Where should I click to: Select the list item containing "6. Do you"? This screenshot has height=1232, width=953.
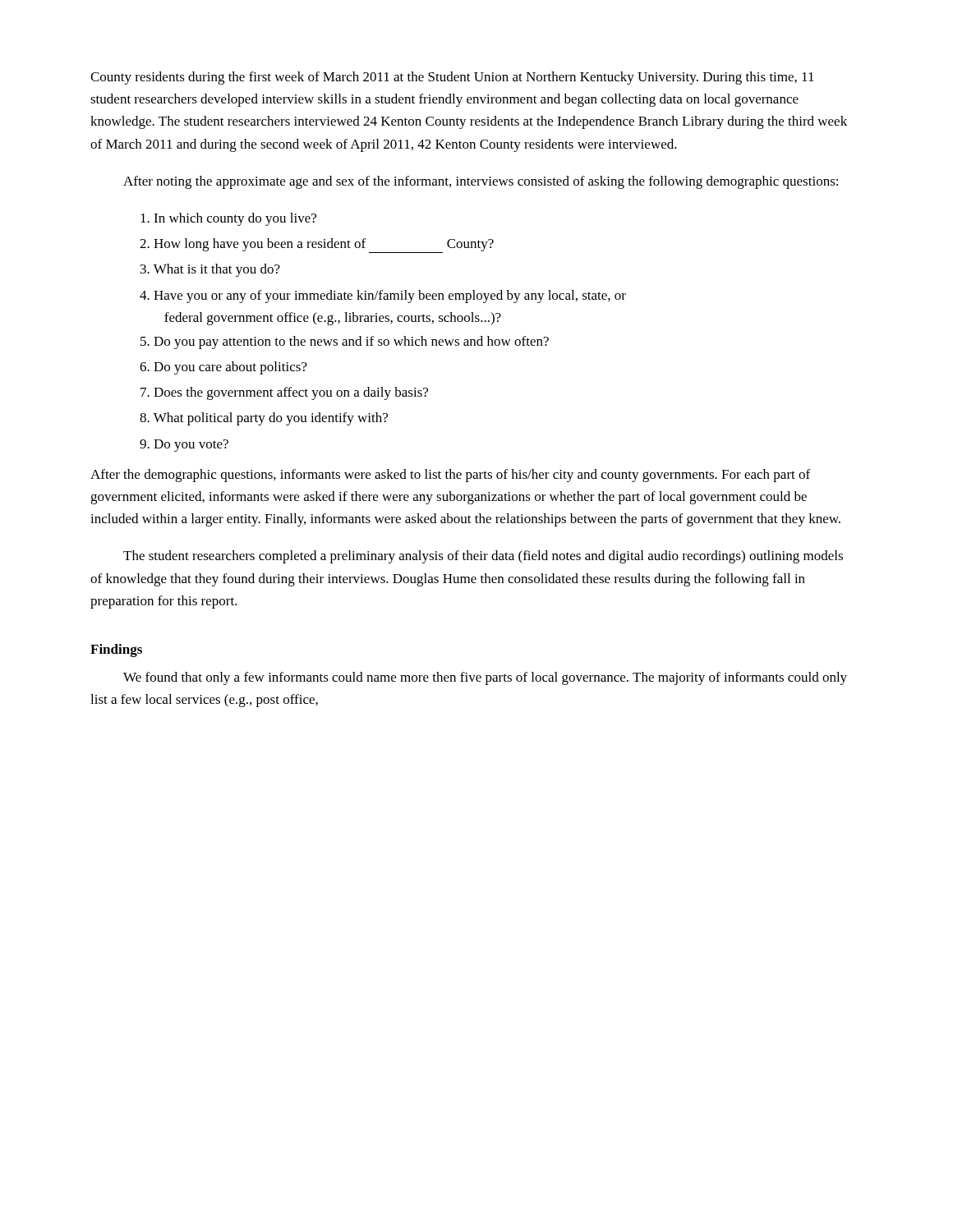[x=223, y=367]
